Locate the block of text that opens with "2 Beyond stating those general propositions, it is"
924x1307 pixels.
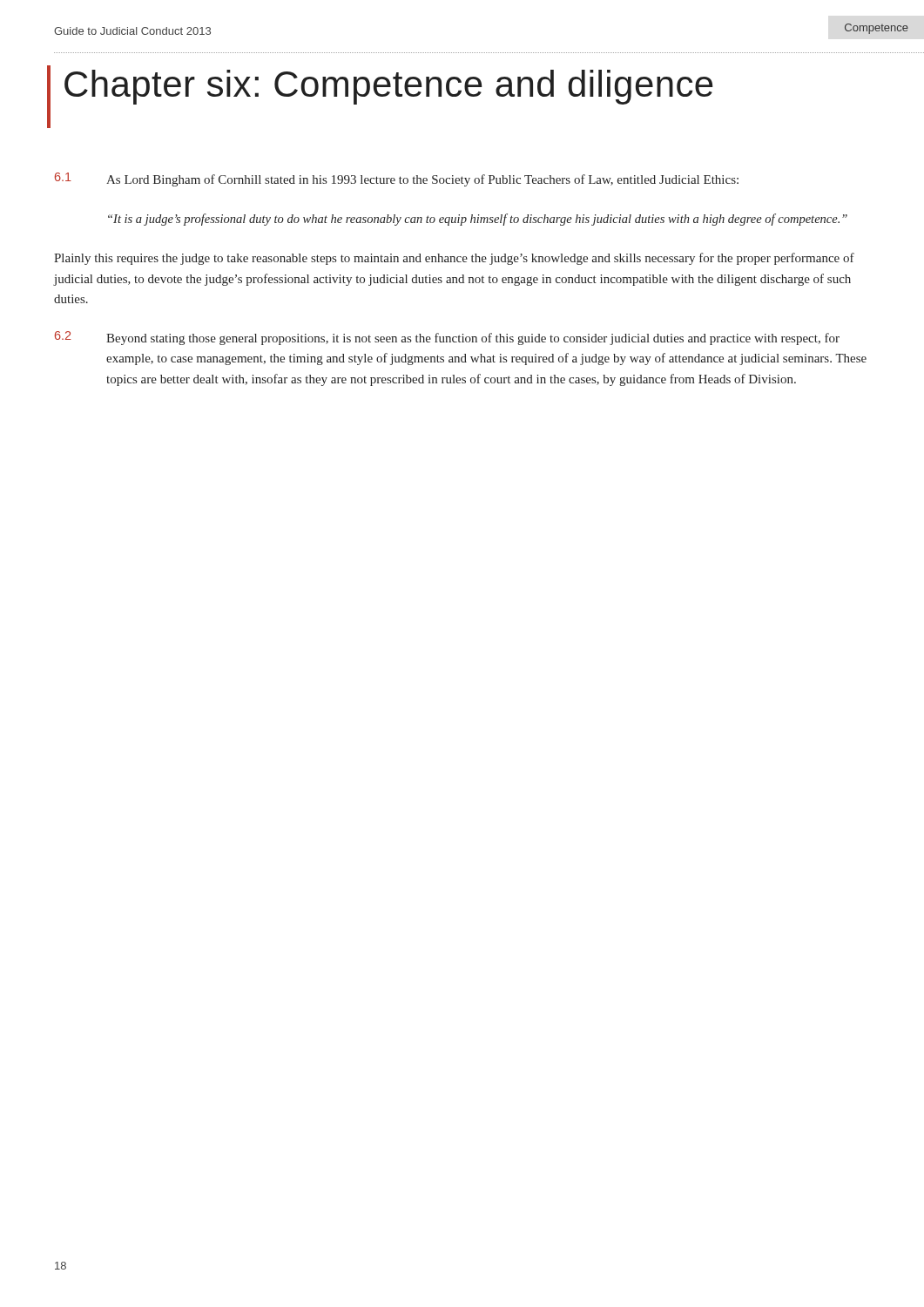tap(462, 359)
